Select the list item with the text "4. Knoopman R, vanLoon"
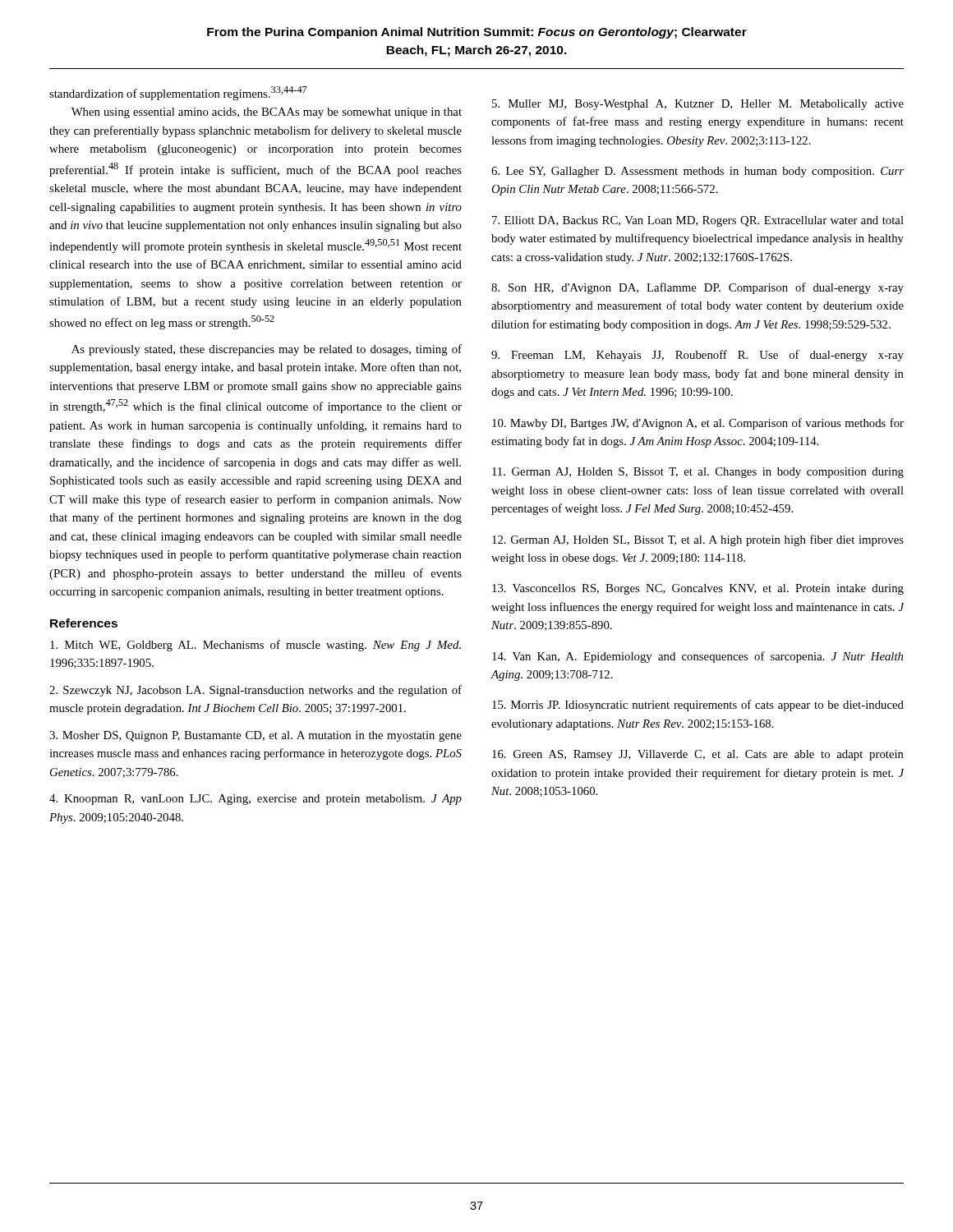This screenshot has height=1232, width=953. pyautogui.click(x=255, y=808)
